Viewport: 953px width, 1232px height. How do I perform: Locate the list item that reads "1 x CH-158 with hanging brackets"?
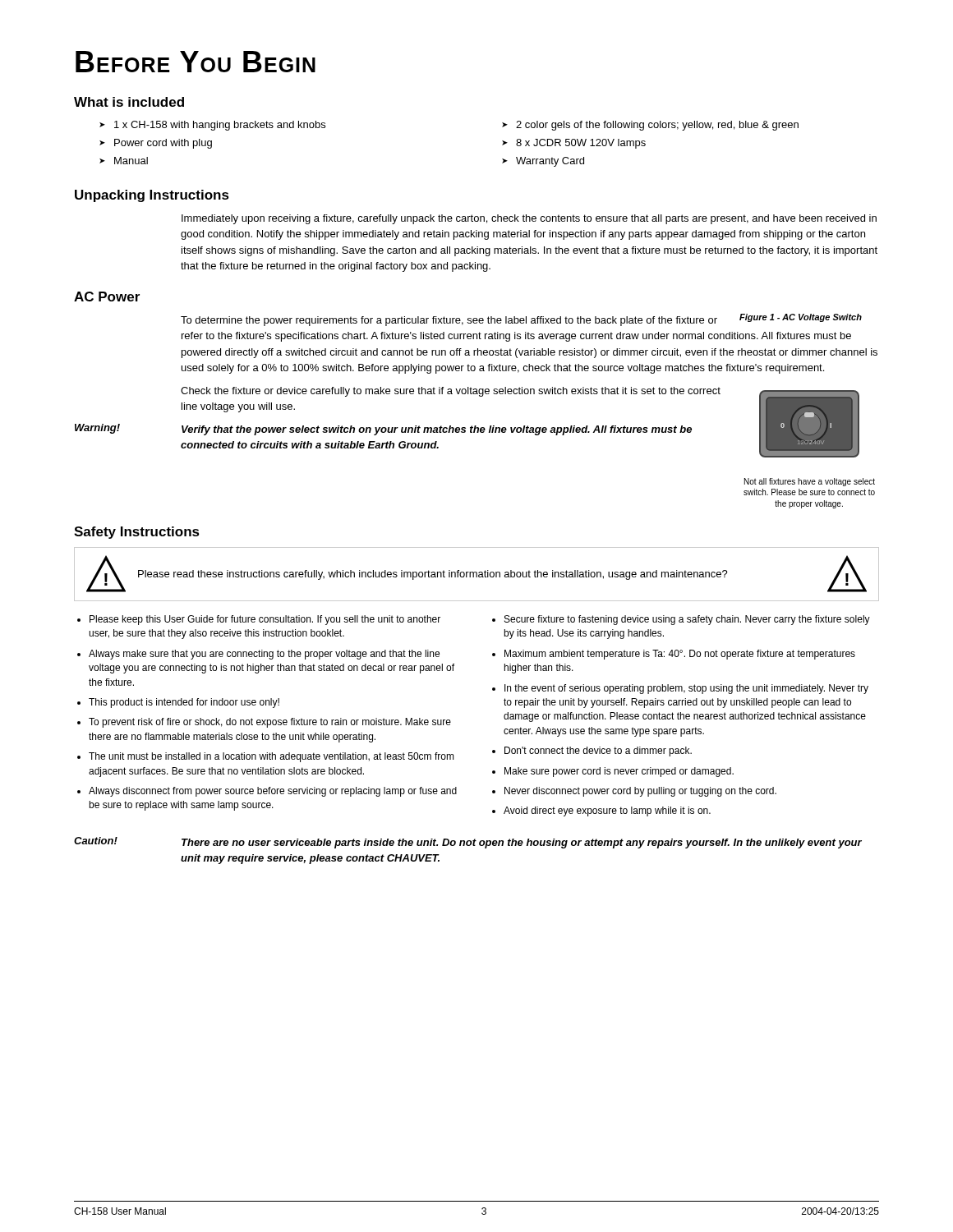tap(220, 124)
